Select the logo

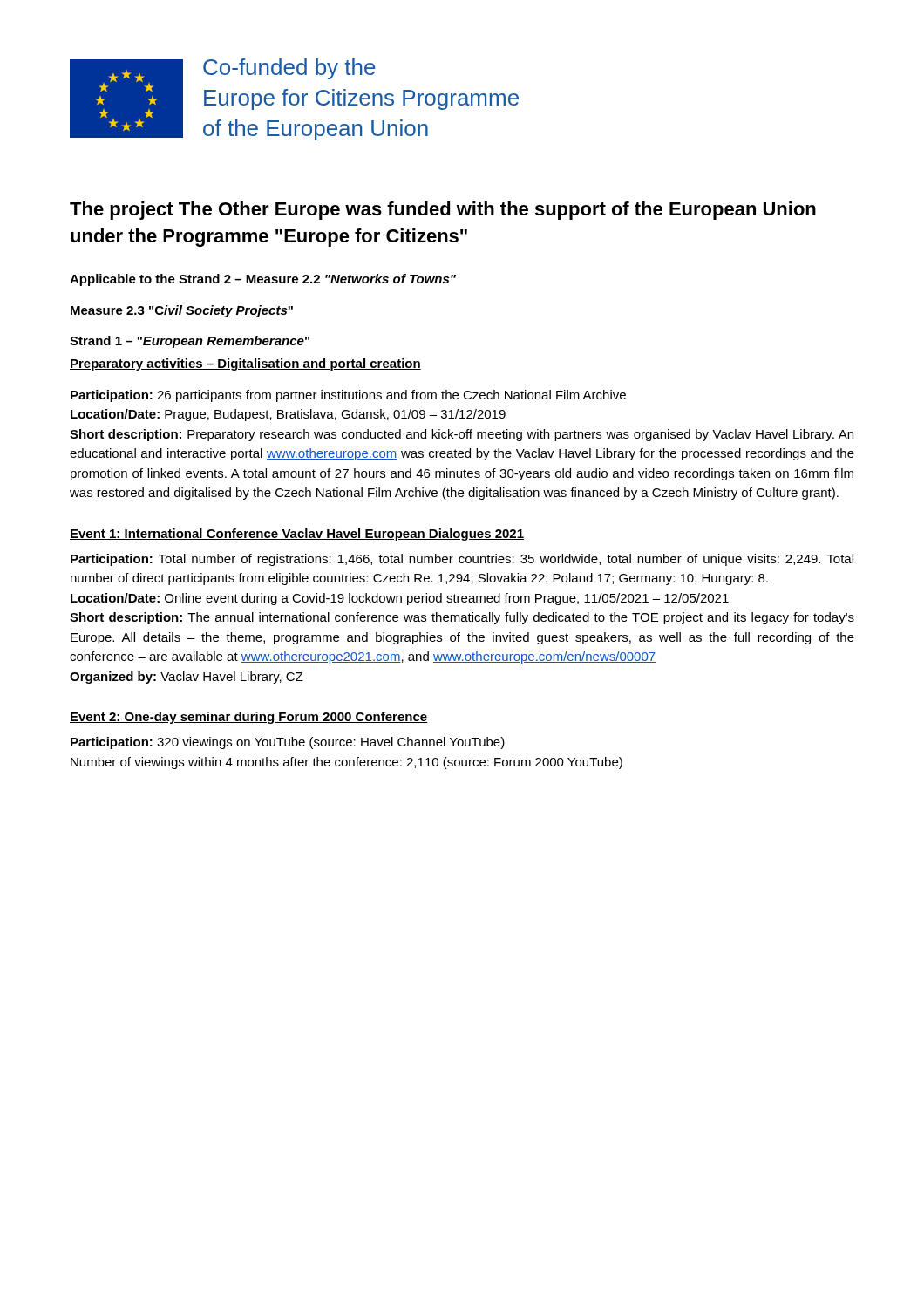pos(462,98)
